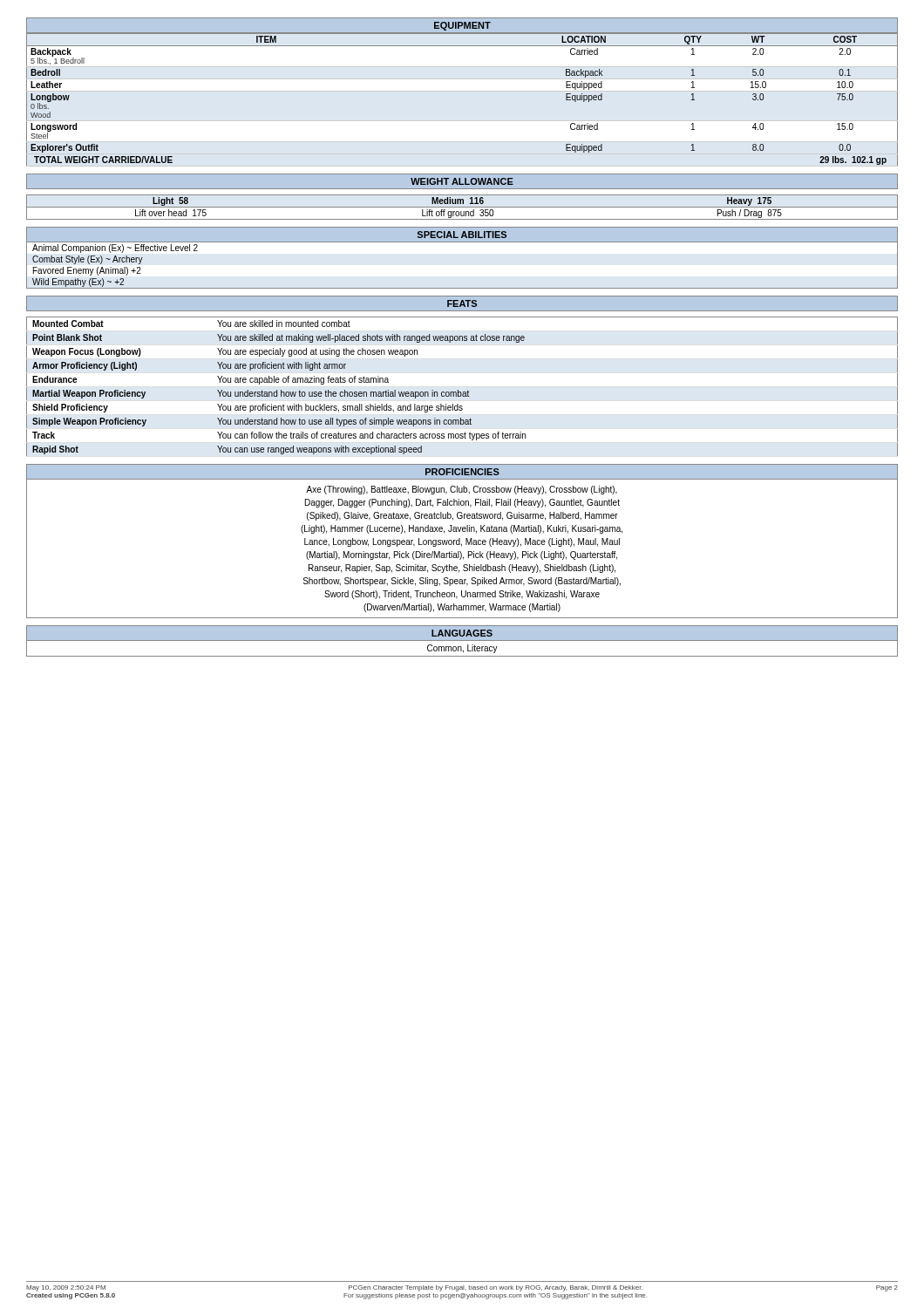Screen dimensions: 1308x924
Task: Select the text block starting "Combat Style (Ex) ~"
Action: [87, 259]
